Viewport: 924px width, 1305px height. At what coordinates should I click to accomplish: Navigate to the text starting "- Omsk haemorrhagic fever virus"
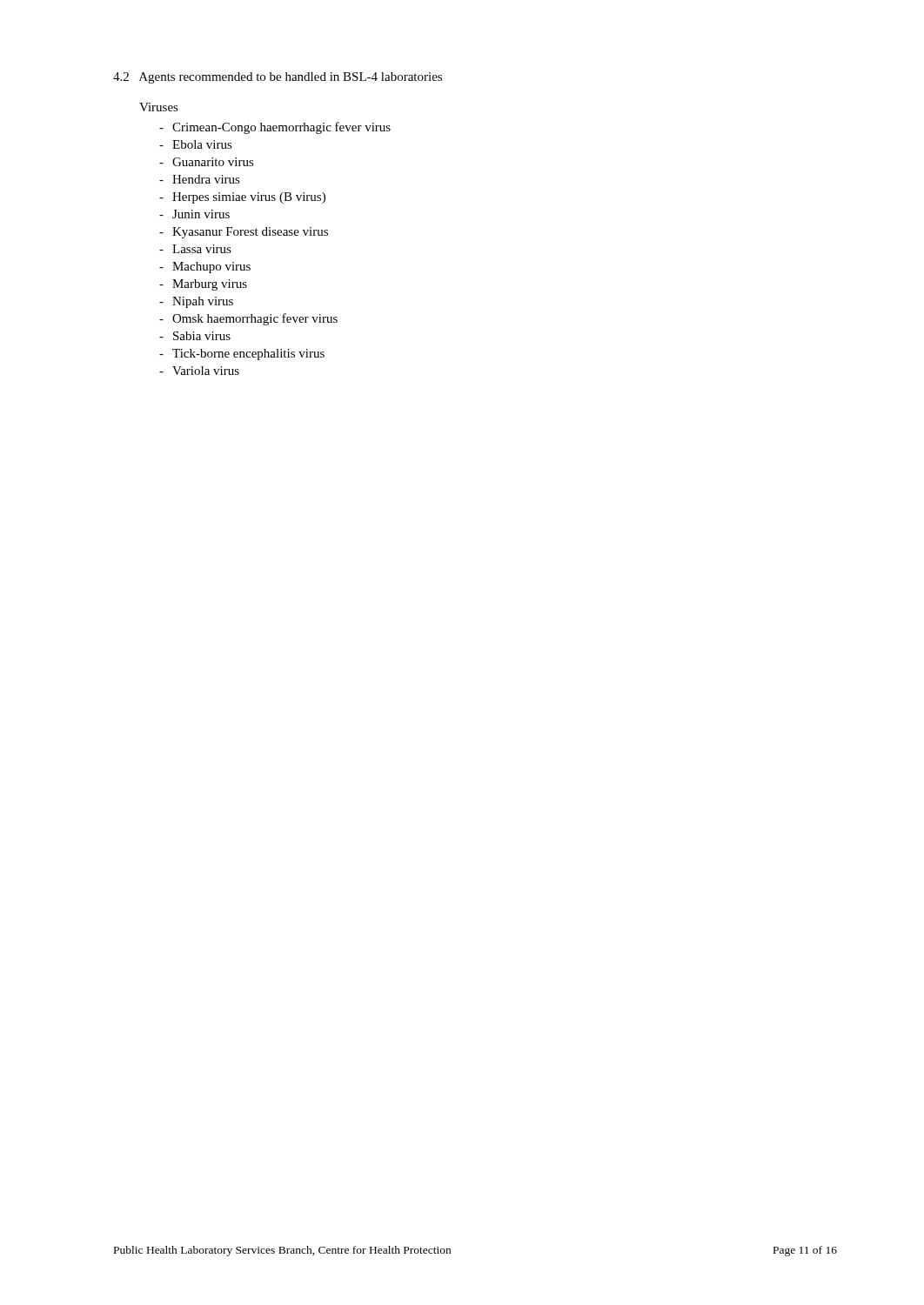point(239,319)
